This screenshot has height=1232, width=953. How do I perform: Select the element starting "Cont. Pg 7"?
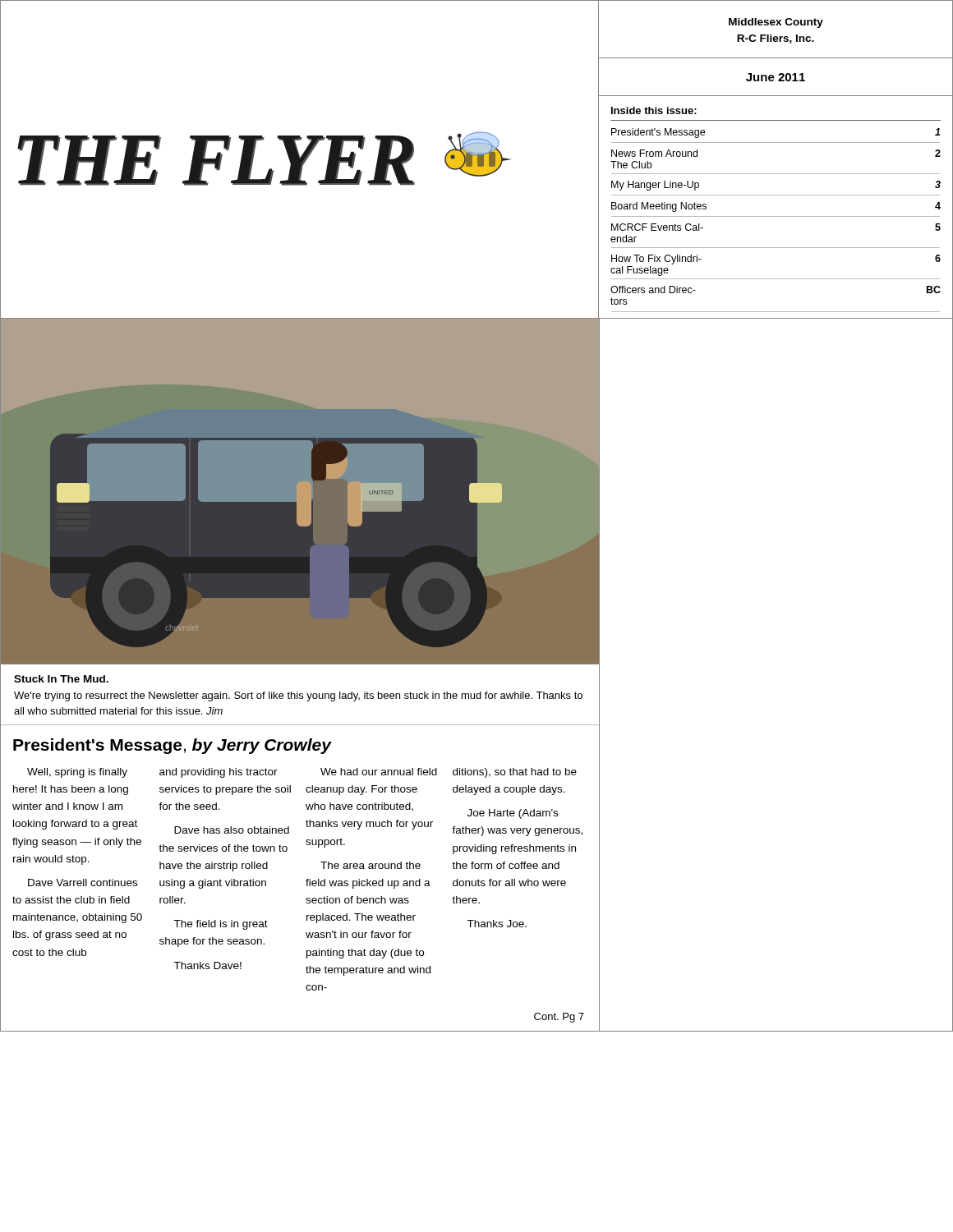point(559,1017)
